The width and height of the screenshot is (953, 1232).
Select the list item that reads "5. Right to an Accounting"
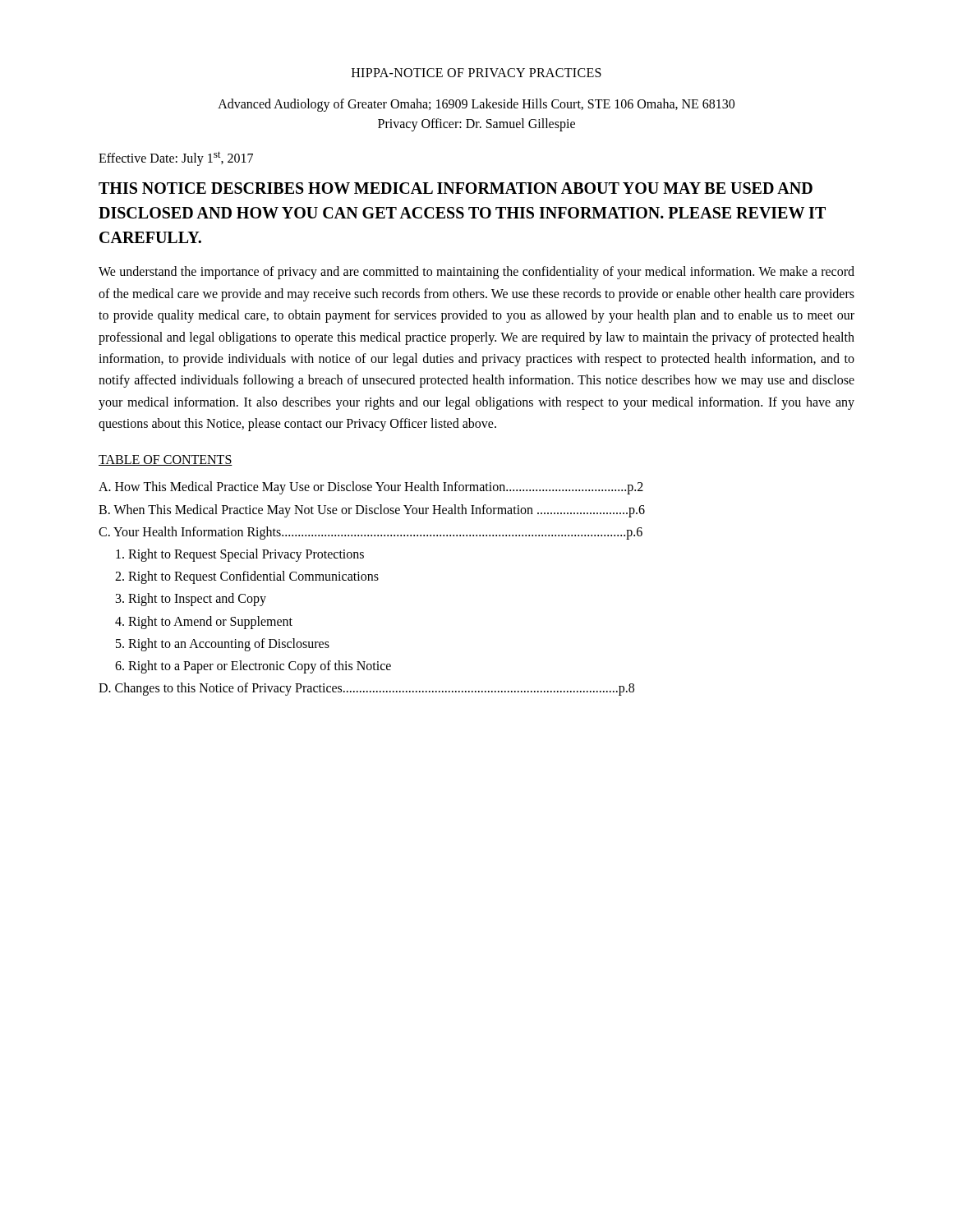[222, 643]
